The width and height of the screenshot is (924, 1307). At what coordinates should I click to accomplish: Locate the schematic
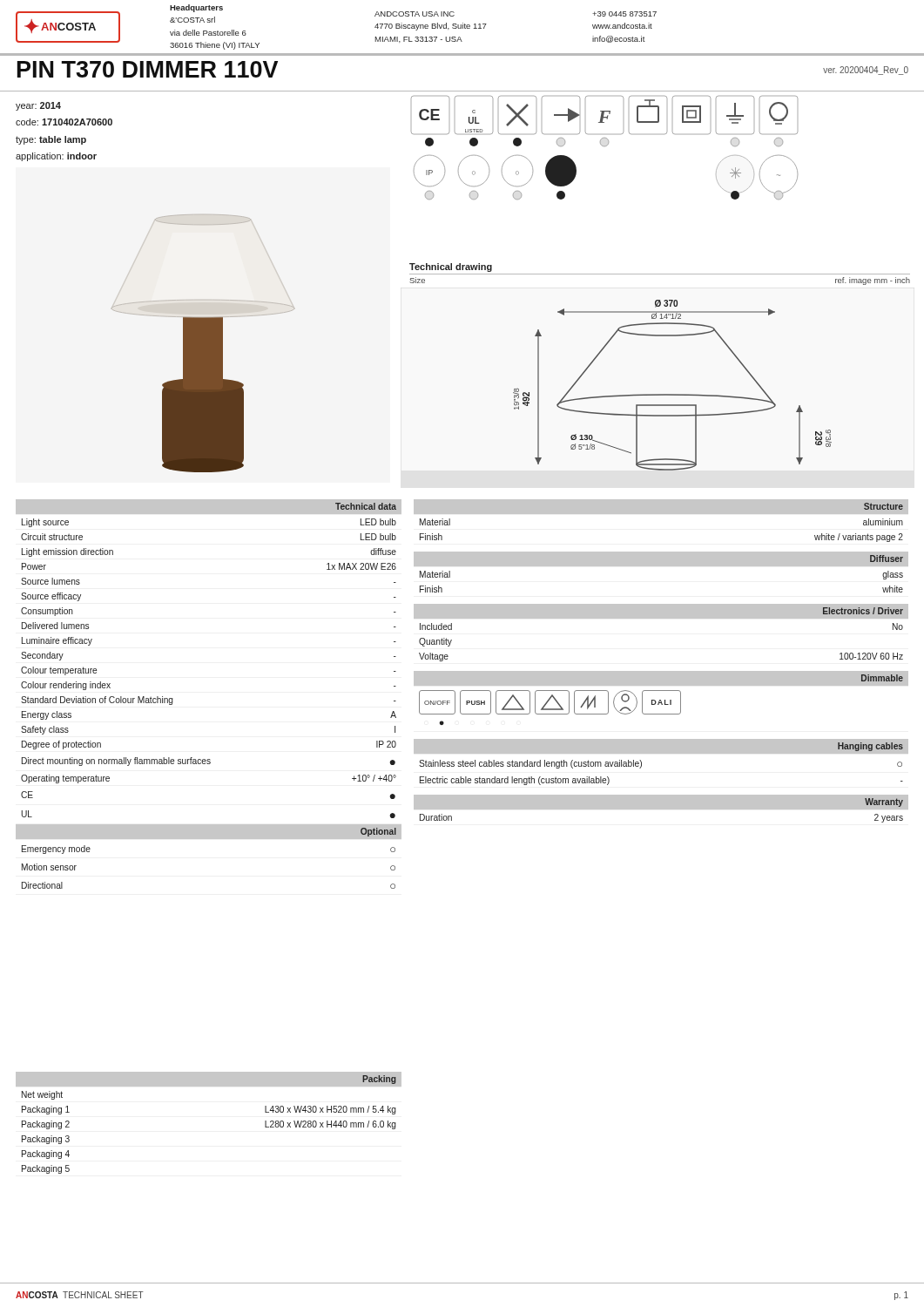660,177
